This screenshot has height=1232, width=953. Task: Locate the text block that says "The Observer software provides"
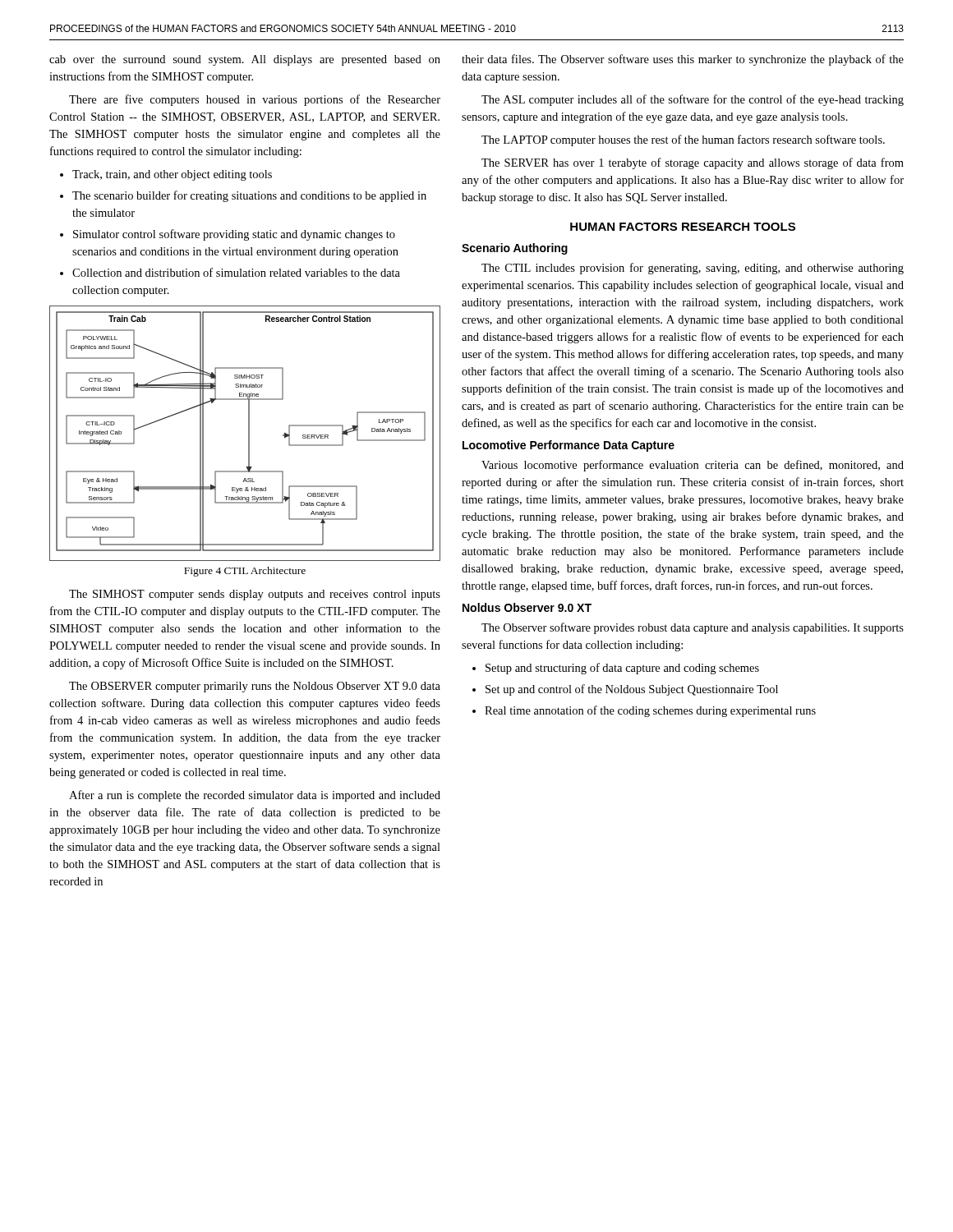(683, 637)
